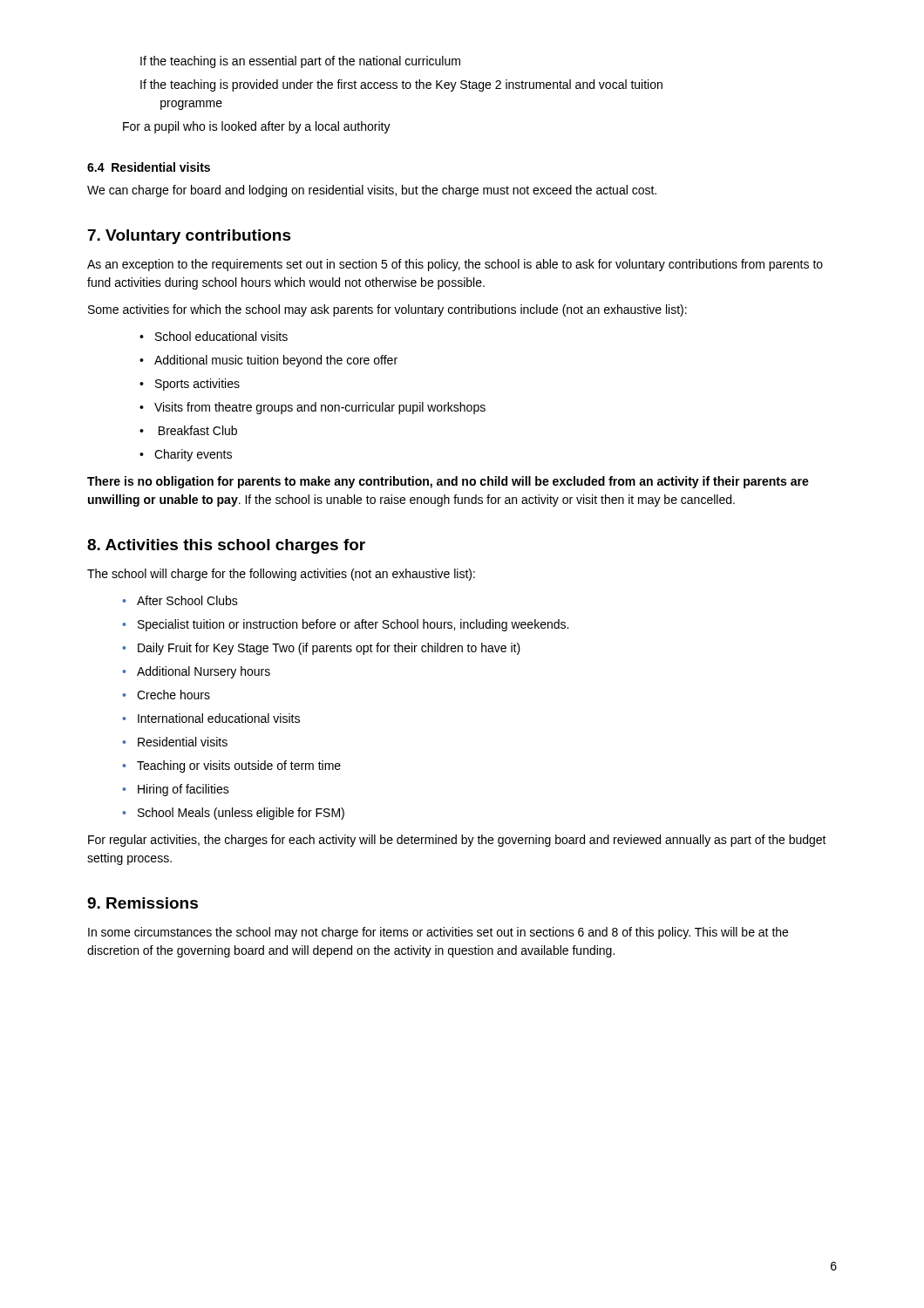The image size is (924, 1308).
Task: Select the list item that reads "Specialist tuition or instruction before"
Action: pyautogui.click(x=353, y=624)
